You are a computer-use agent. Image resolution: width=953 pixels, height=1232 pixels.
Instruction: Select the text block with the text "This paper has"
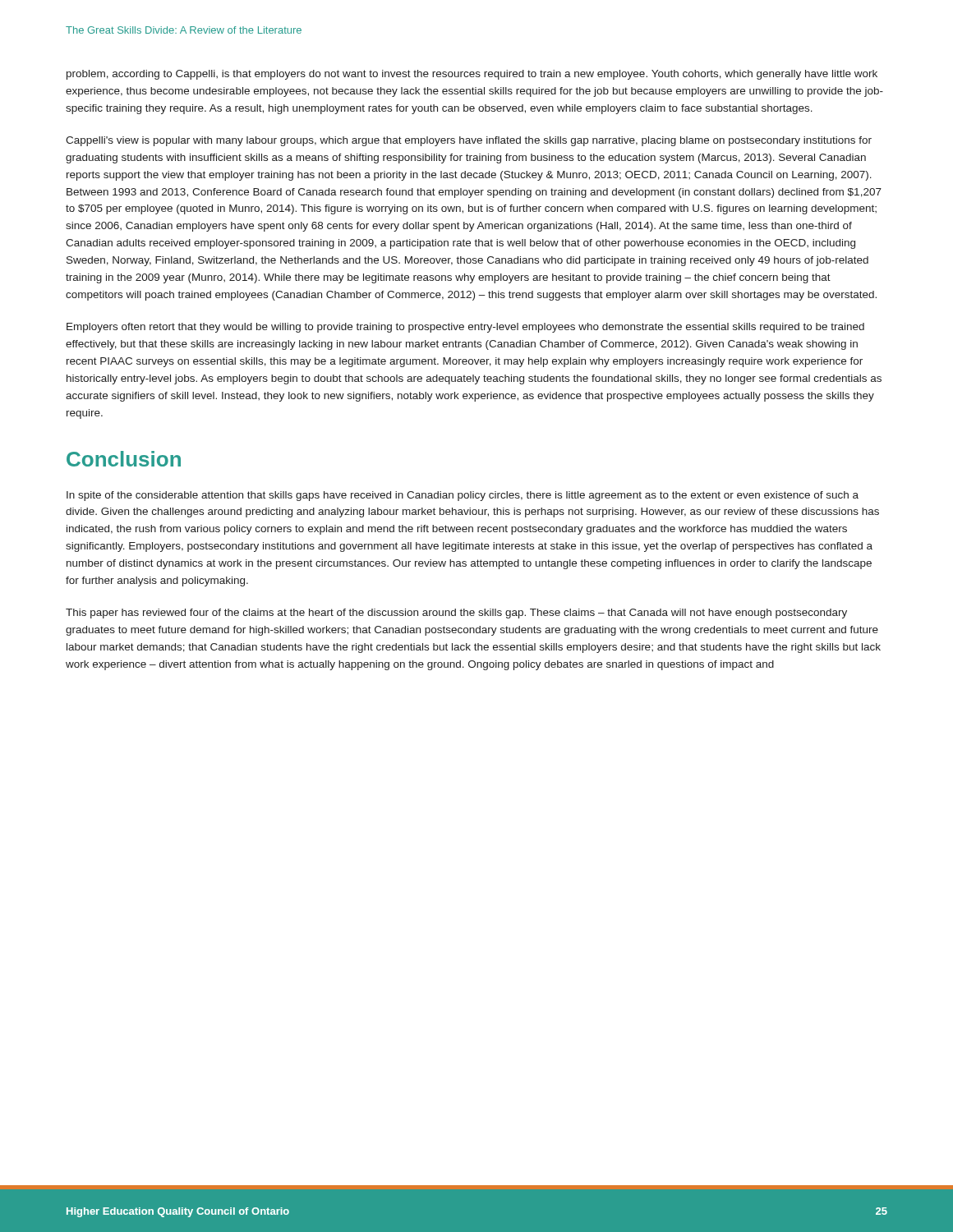(x=473, y=638)
